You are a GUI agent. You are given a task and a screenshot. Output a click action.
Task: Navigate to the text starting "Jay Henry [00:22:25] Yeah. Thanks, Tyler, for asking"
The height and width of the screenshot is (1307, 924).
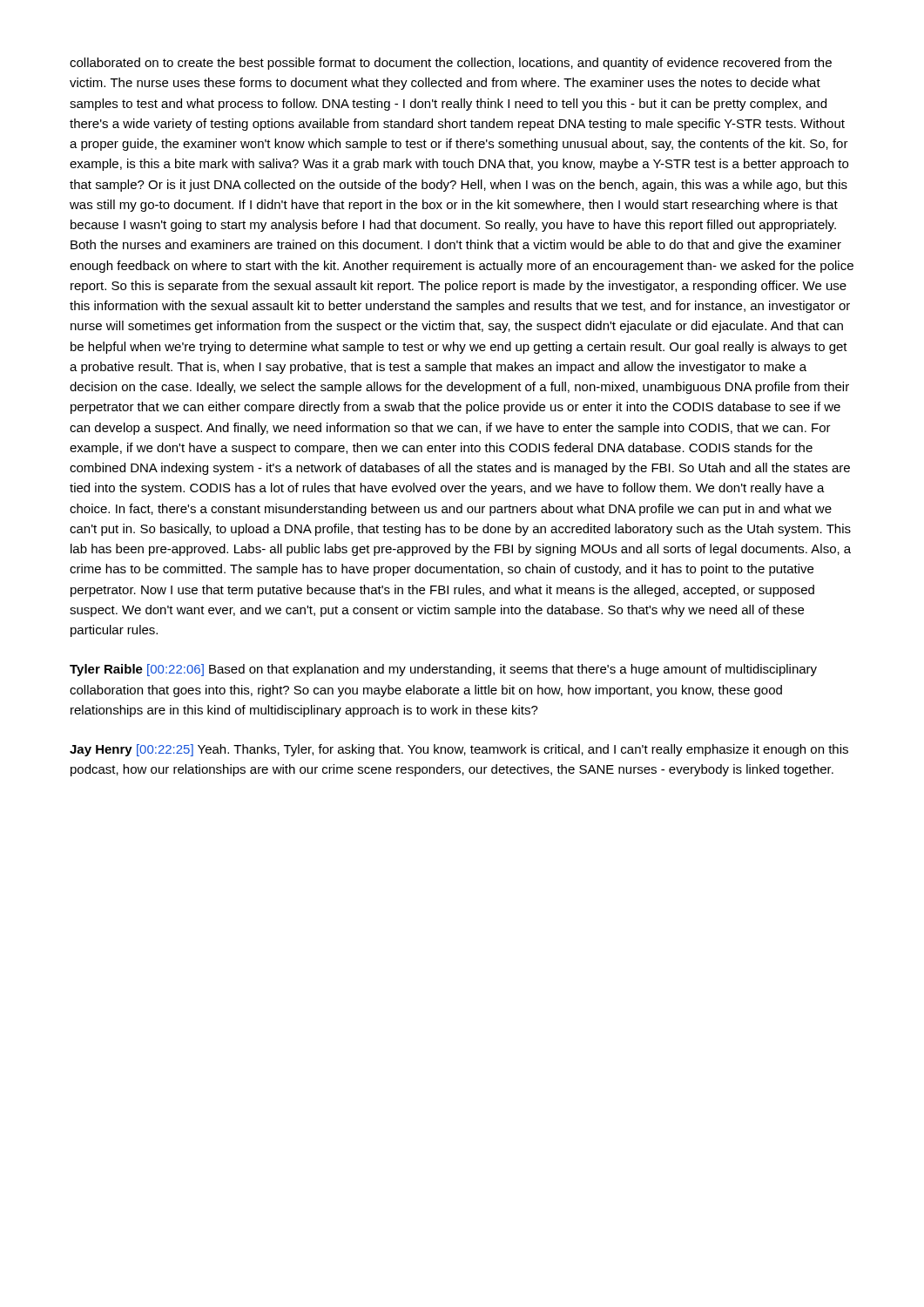point(459,759)
